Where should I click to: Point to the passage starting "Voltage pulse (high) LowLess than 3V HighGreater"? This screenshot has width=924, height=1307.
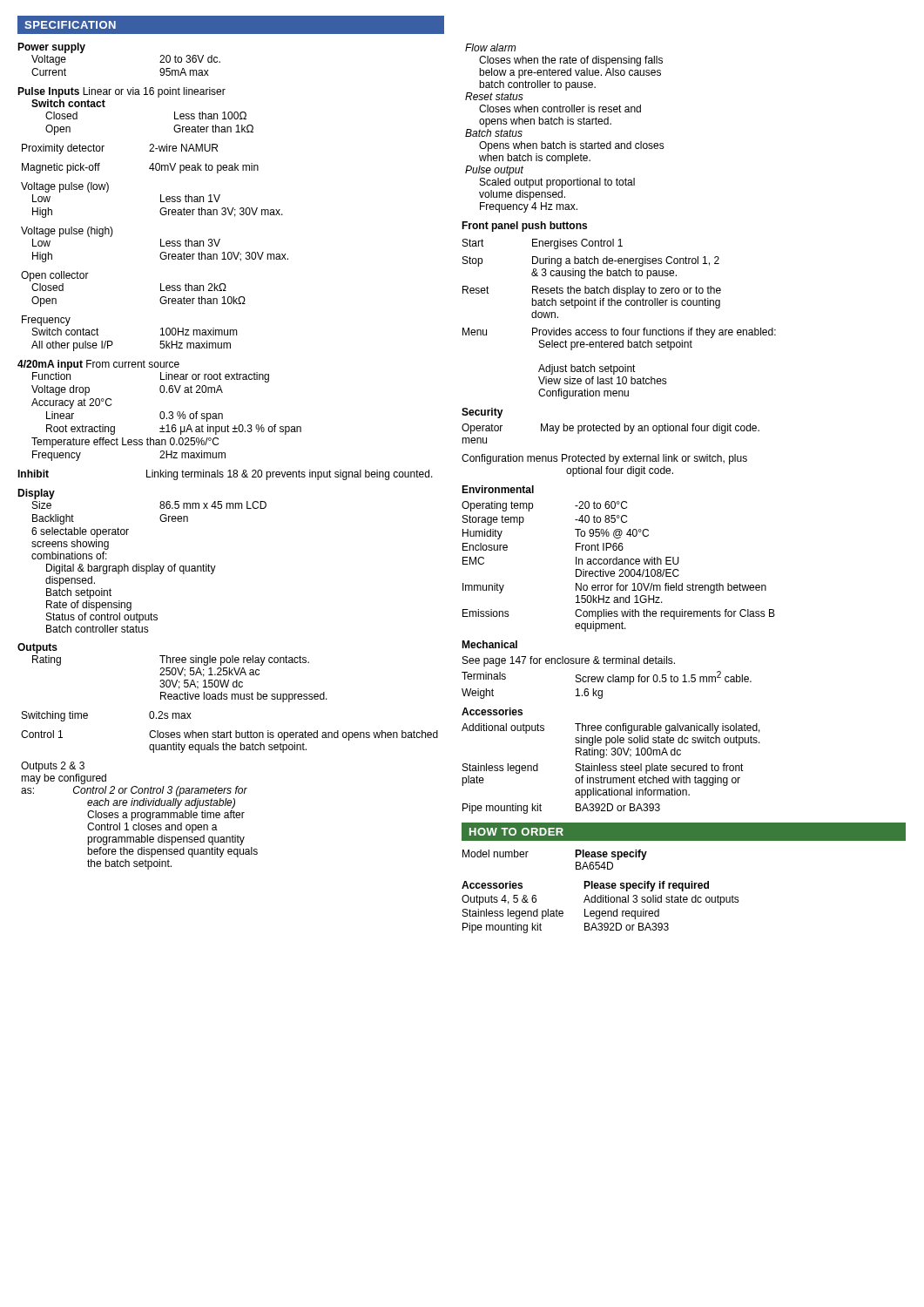[x=231, y=244]
